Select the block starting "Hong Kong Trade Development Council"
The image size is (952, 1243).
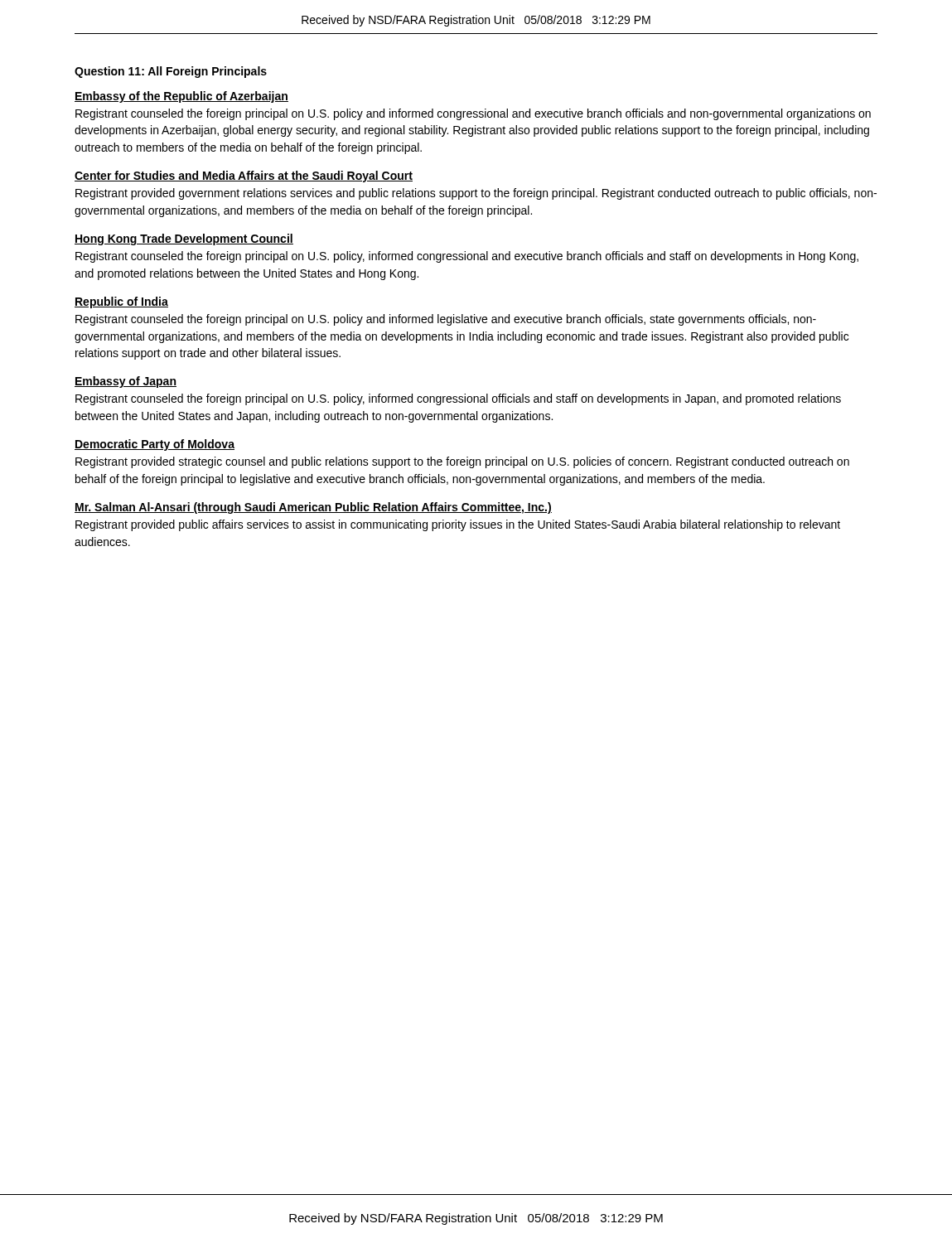tap(184, 239)
